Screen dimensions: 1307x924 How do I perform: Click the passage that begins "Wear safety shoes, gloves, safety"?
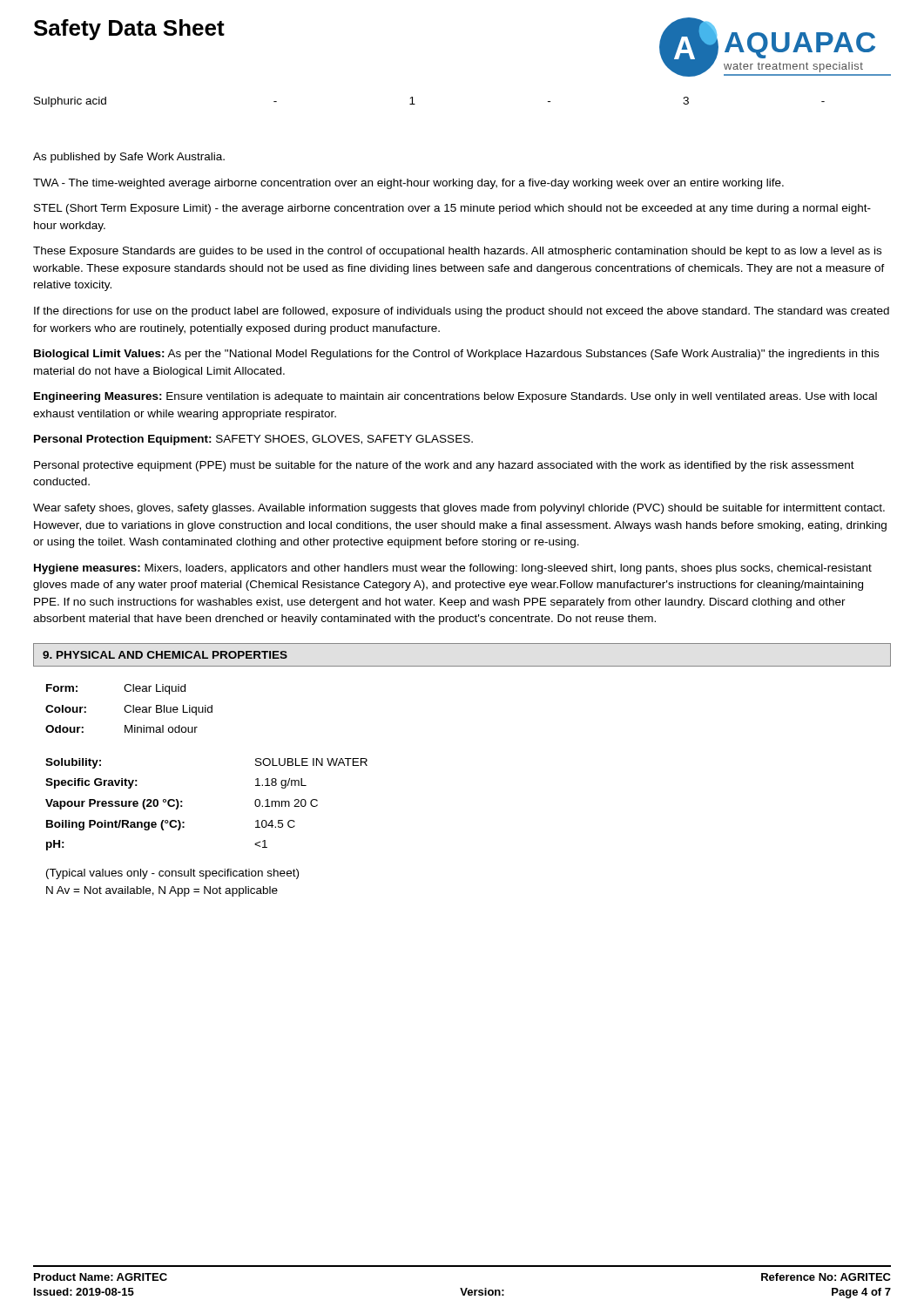click(460, 525)
